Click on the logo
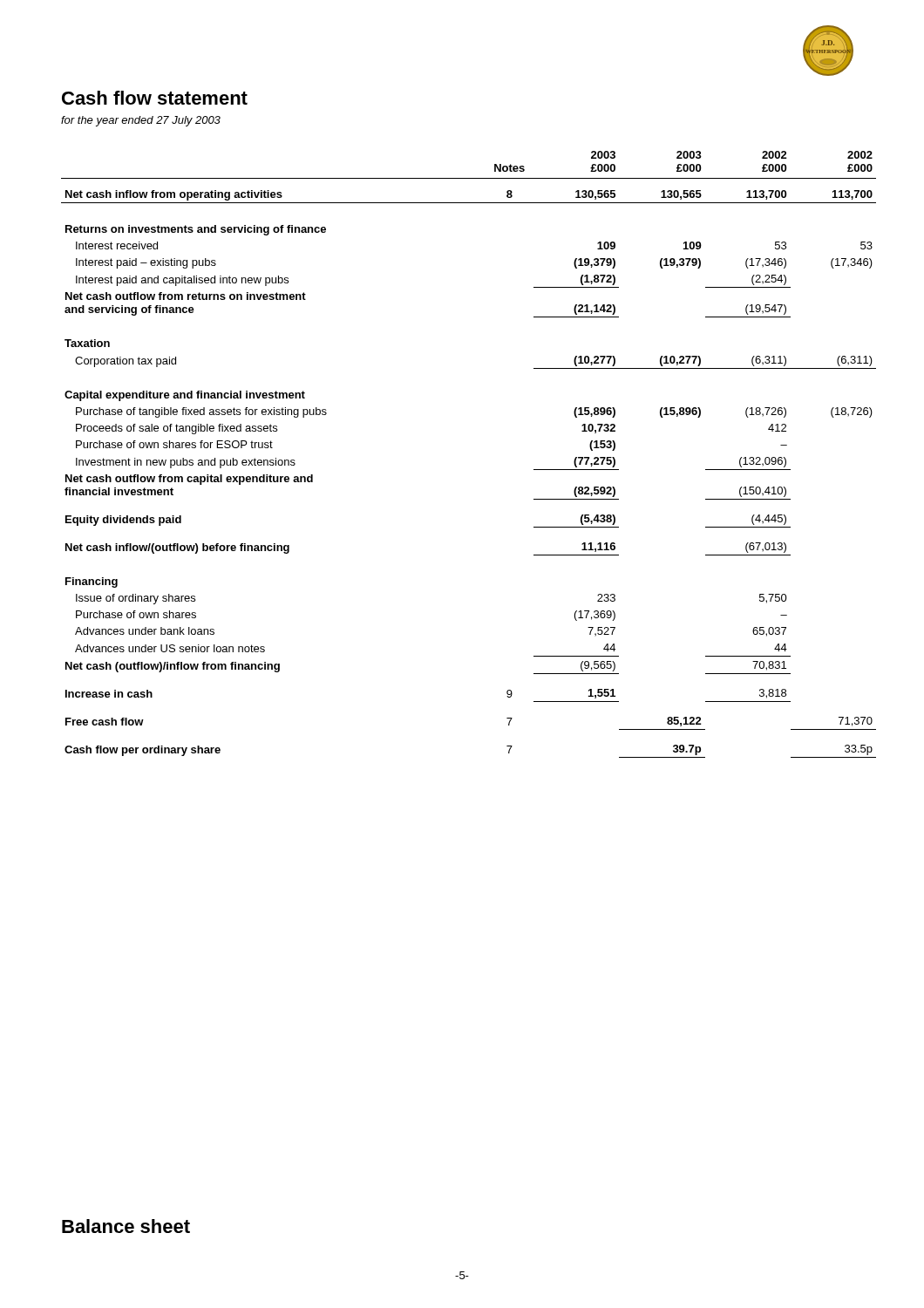This screenshot has width=924, height=1308. [828, 51]
